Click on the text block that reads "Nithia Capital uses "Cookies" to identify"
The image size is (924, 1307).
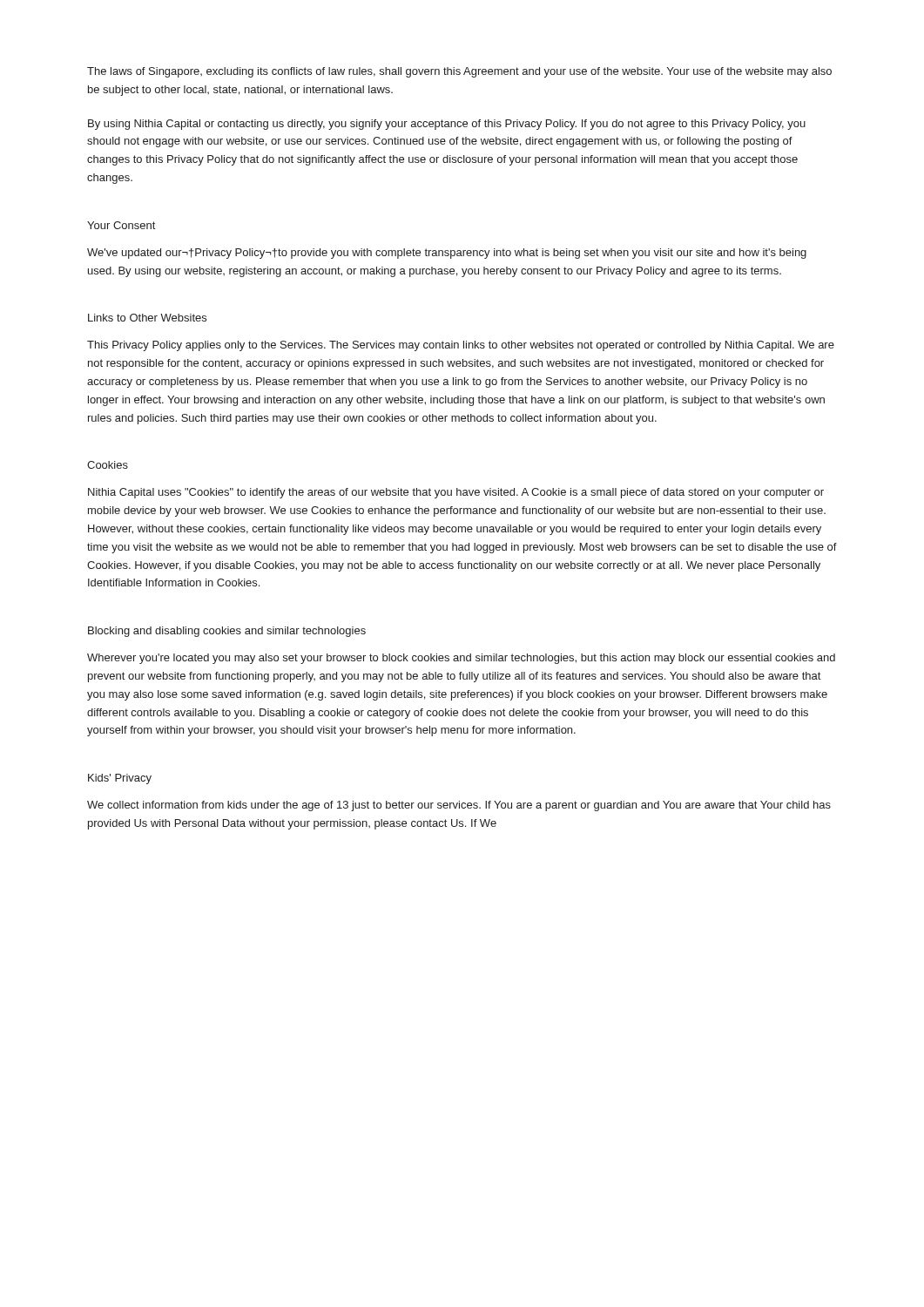[x=462, y=538]
